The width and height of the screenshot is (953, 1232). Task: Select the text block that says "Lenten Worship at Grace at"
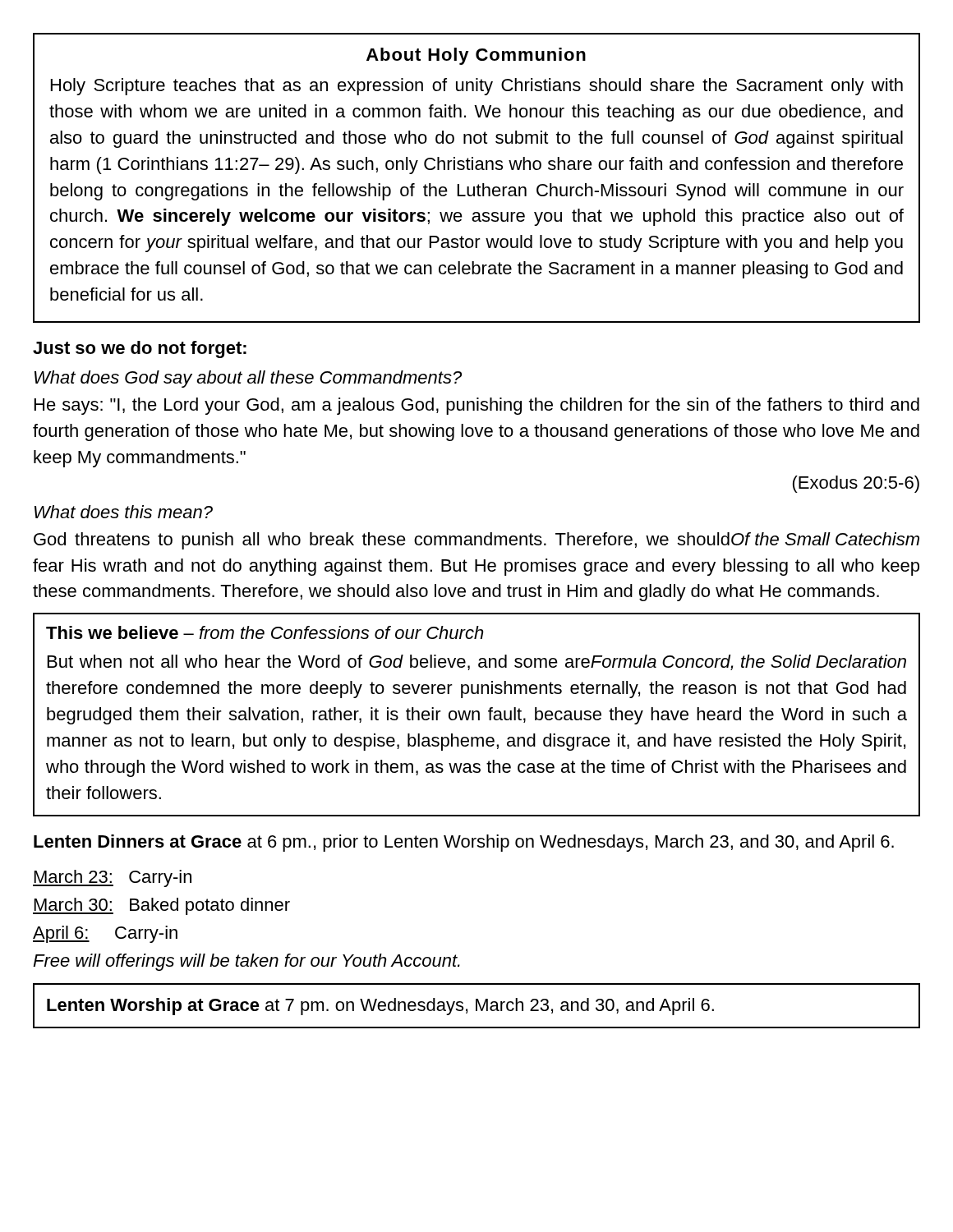click(x=381, y=1005)
